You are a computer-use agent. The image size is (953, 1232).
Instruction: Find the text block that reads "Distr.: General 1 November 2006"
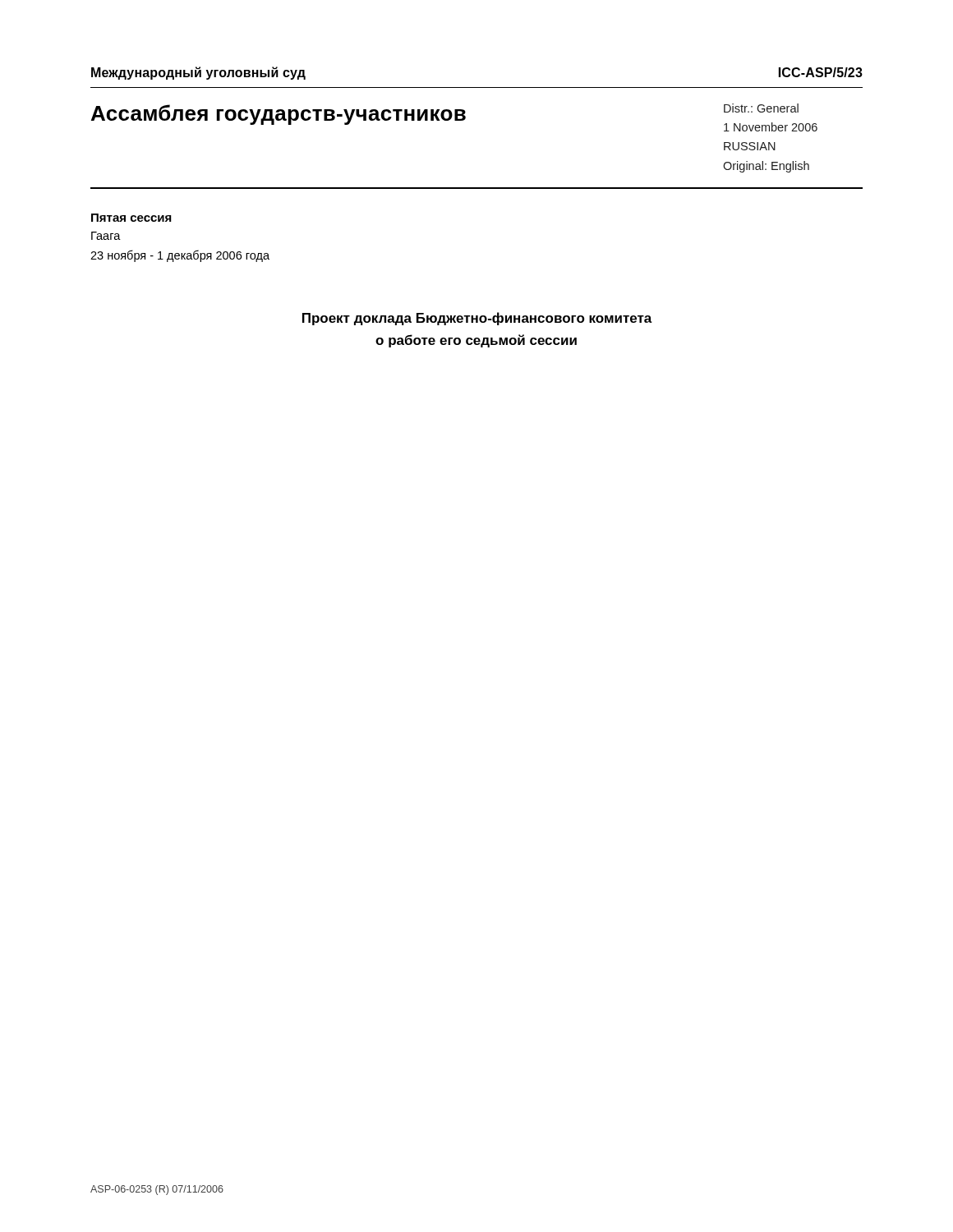click(770, 137)
